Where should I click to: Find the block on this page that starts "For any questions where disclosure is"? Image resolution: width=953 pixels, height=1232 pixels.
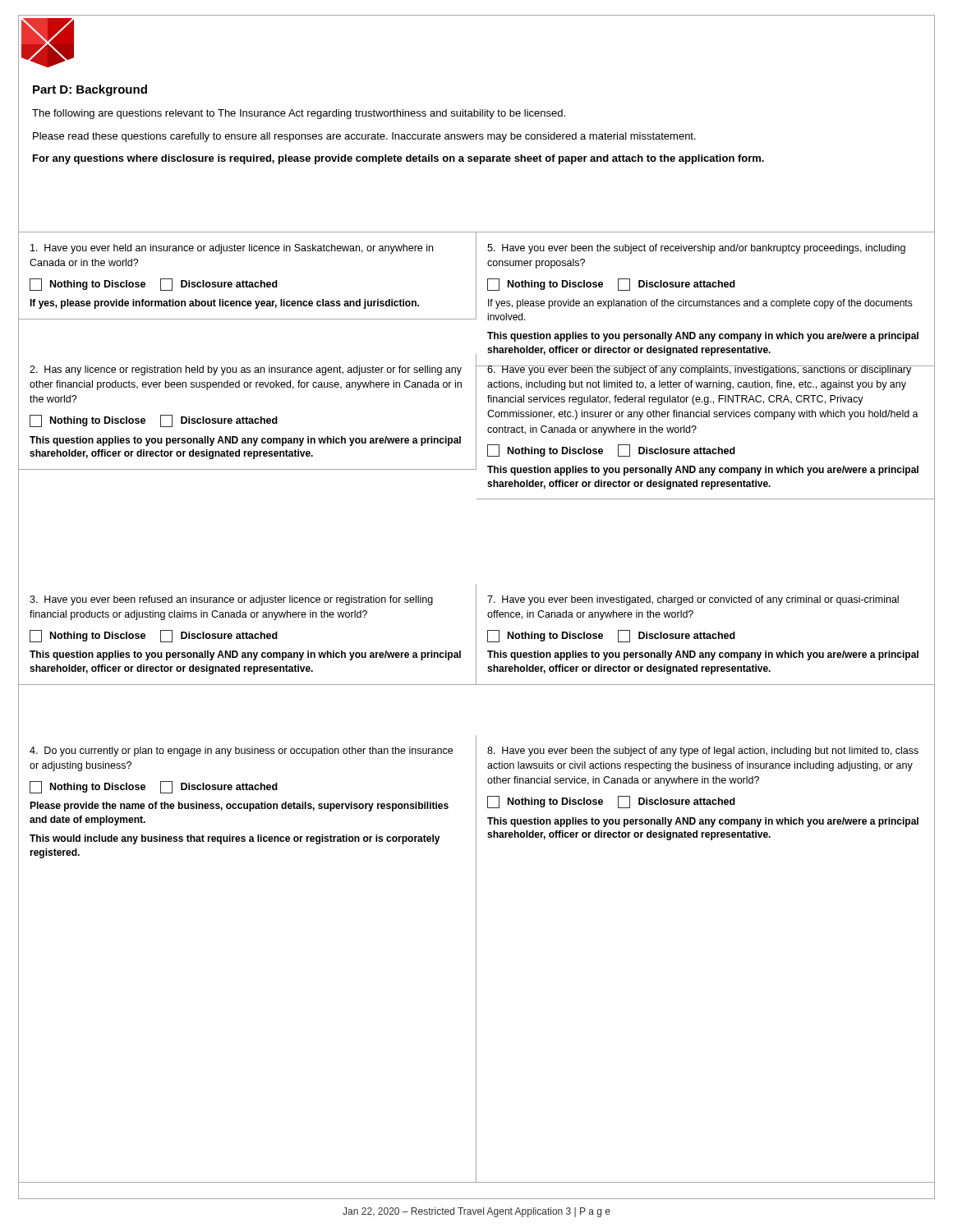coord(398,158)
